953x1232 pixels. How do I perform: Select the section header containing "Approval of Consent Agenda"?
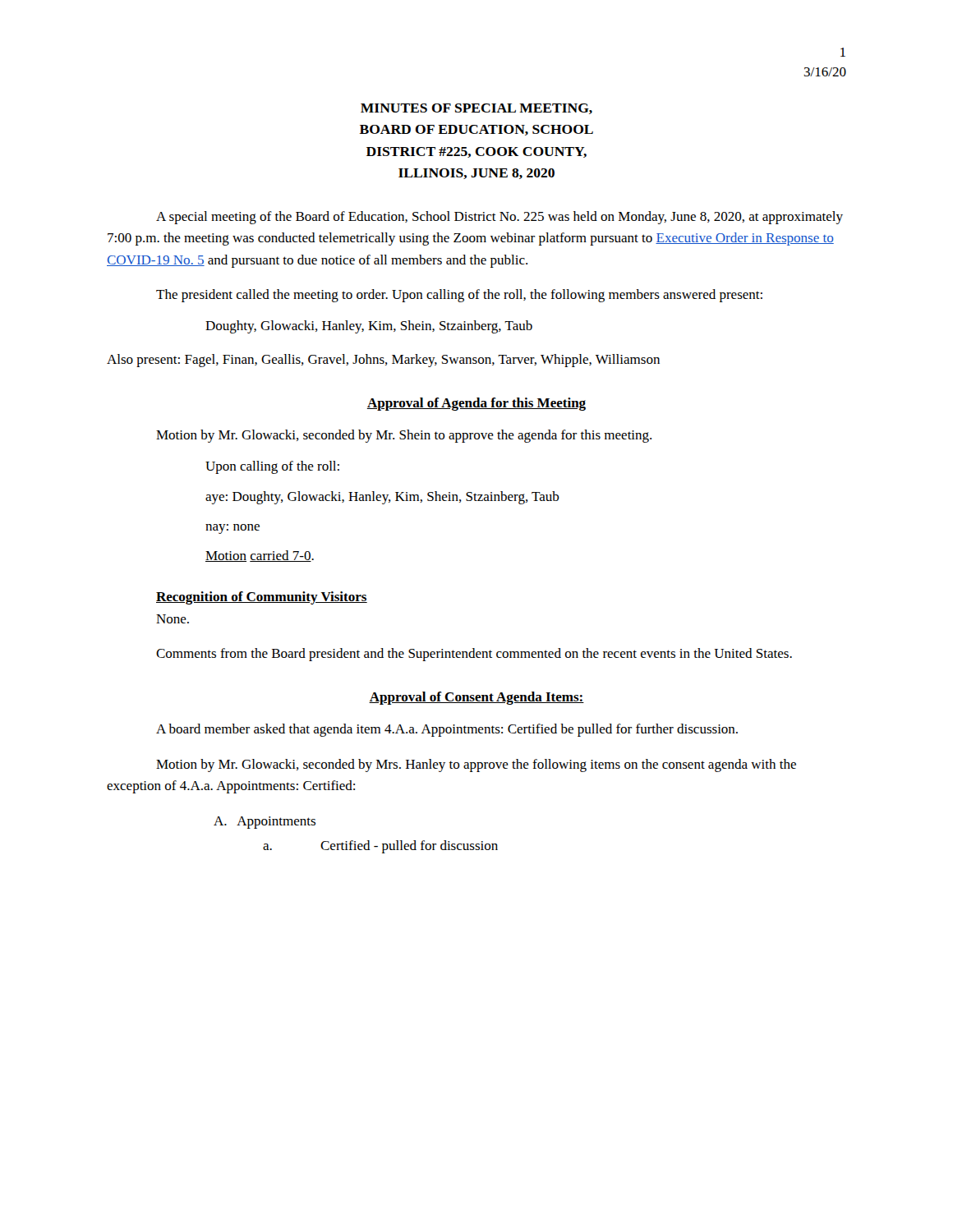pos(476,697)
